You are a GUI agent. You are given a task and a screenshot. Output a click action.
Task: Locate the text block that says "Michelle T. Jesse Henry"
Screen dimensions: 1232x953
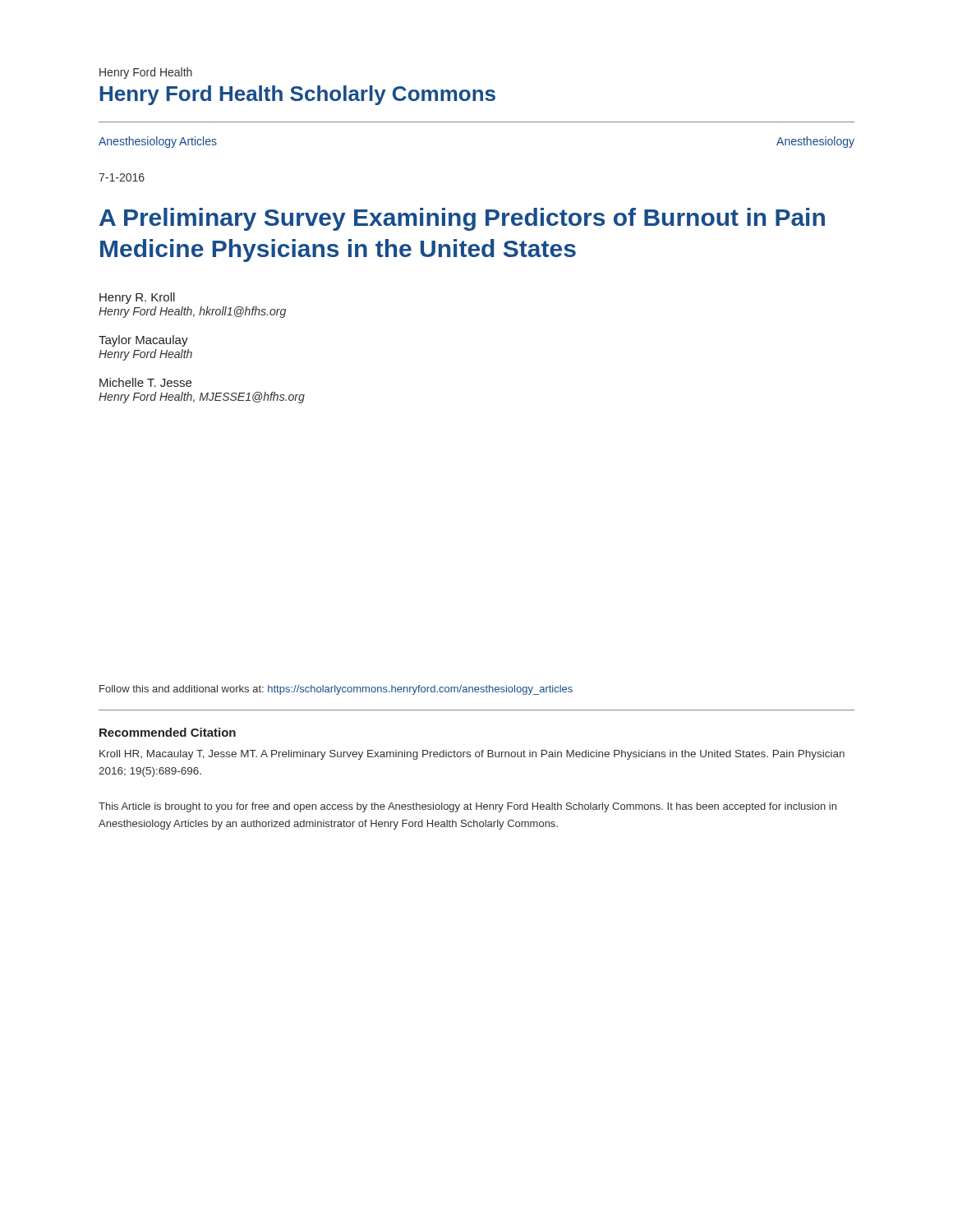(x=145, y=382)
